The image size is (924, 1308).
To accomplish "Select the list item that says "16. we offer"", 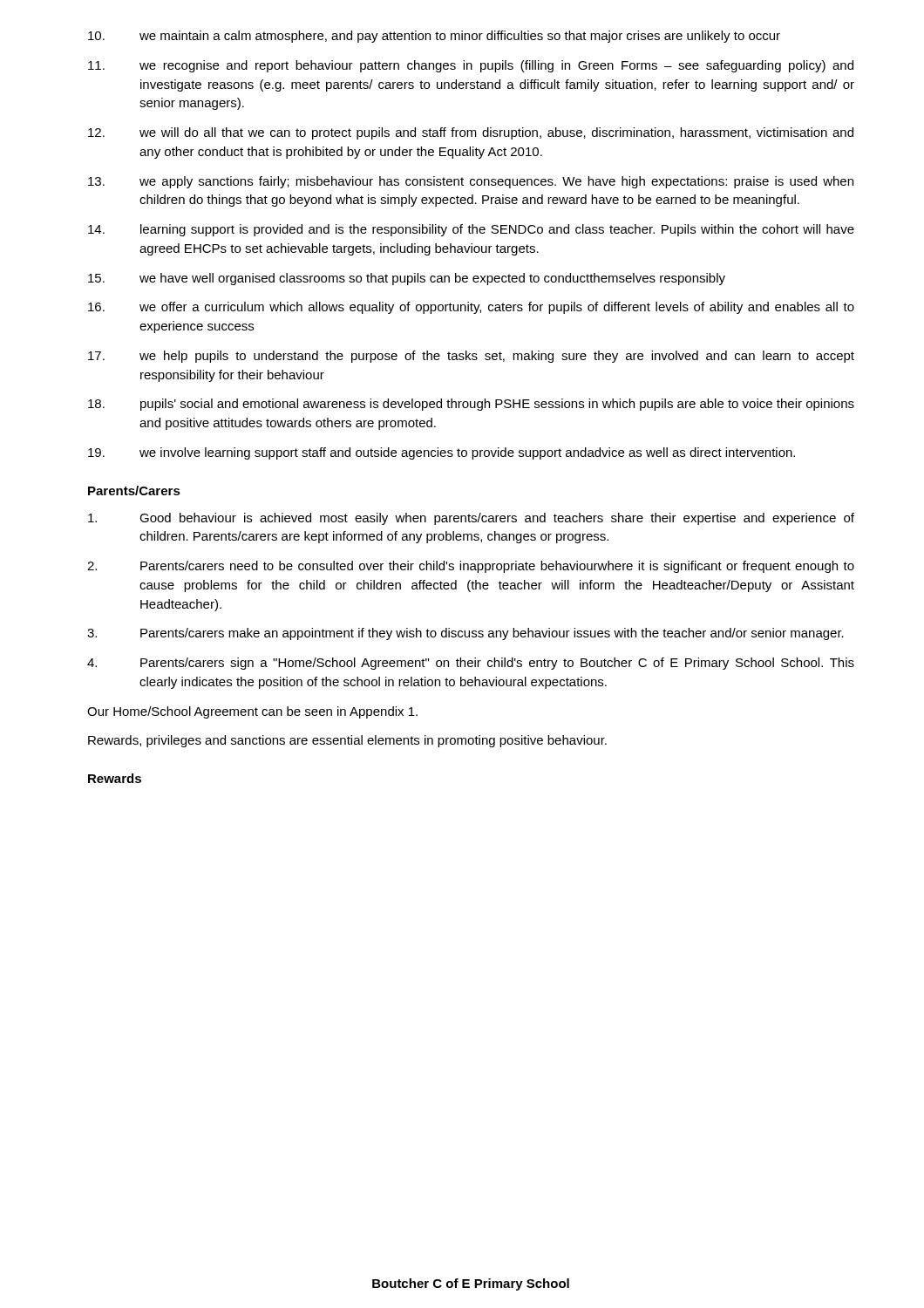I will 471,317.
